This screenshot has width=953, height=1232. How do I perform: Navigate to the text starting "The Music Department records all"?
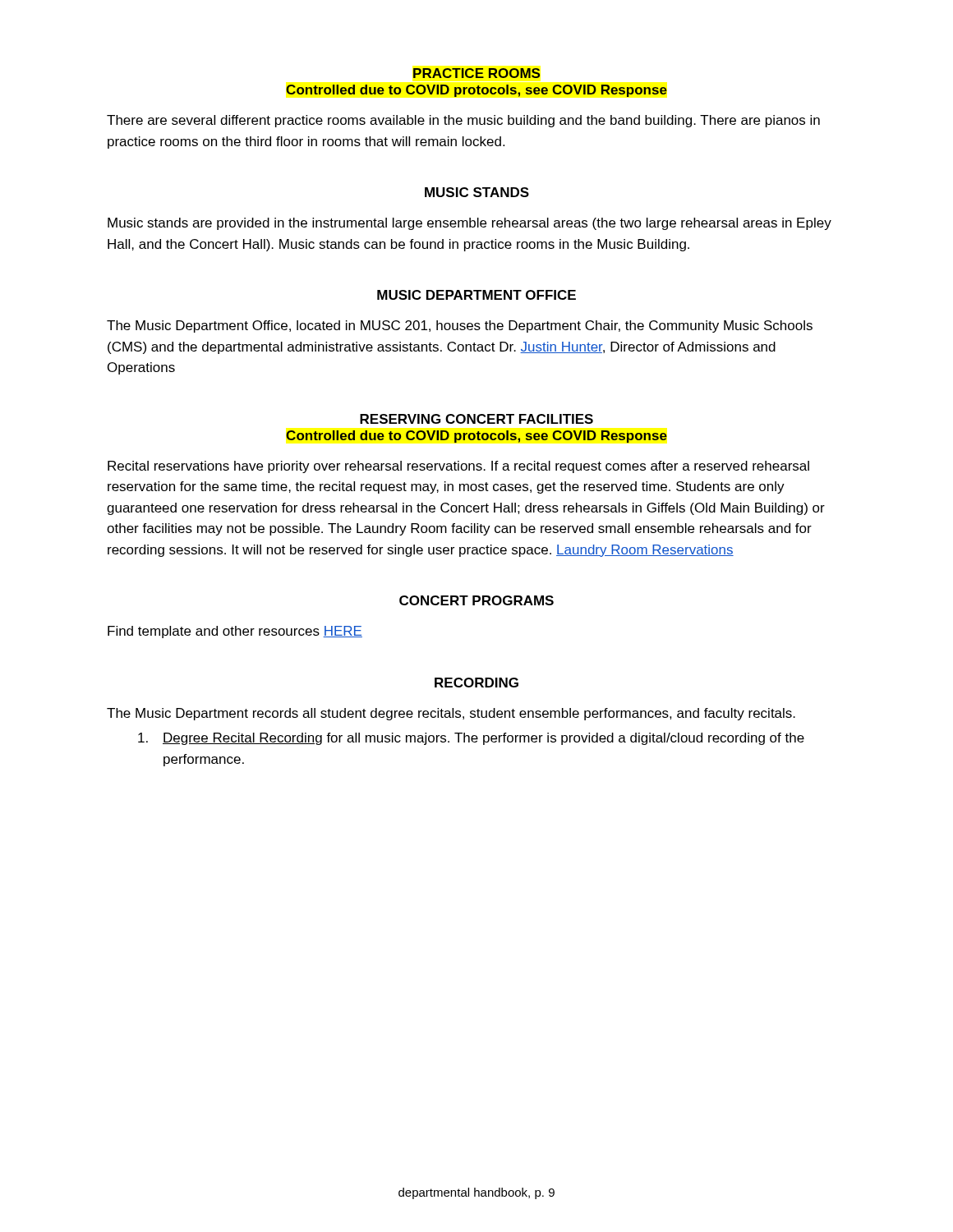coord(451,713)
